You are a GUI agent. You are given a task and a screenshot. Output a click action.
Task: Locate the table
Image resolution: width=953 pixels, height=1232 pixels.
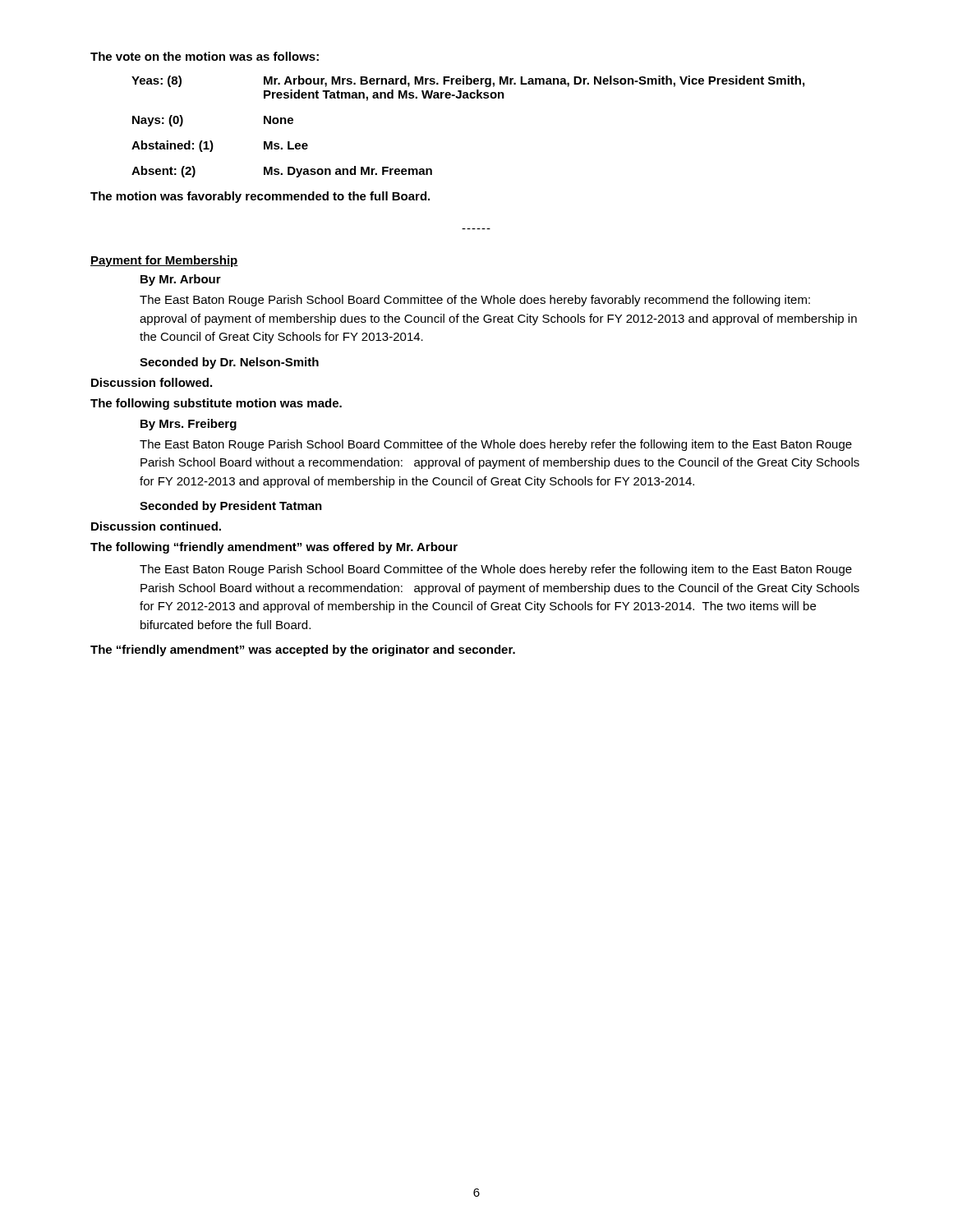pos(497,125)
